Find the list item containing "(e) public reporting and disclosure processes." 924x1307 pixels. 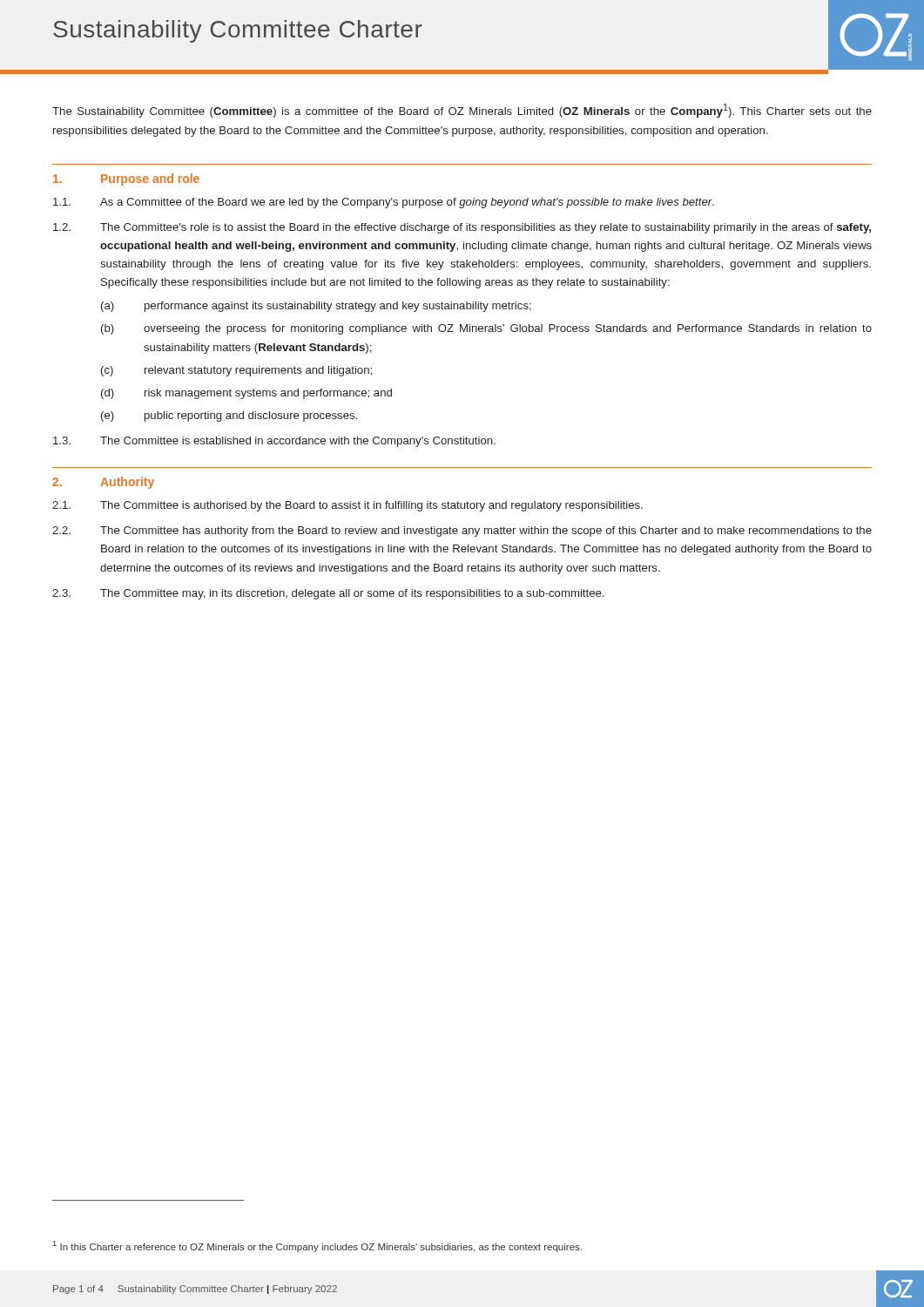click(229, 416)
